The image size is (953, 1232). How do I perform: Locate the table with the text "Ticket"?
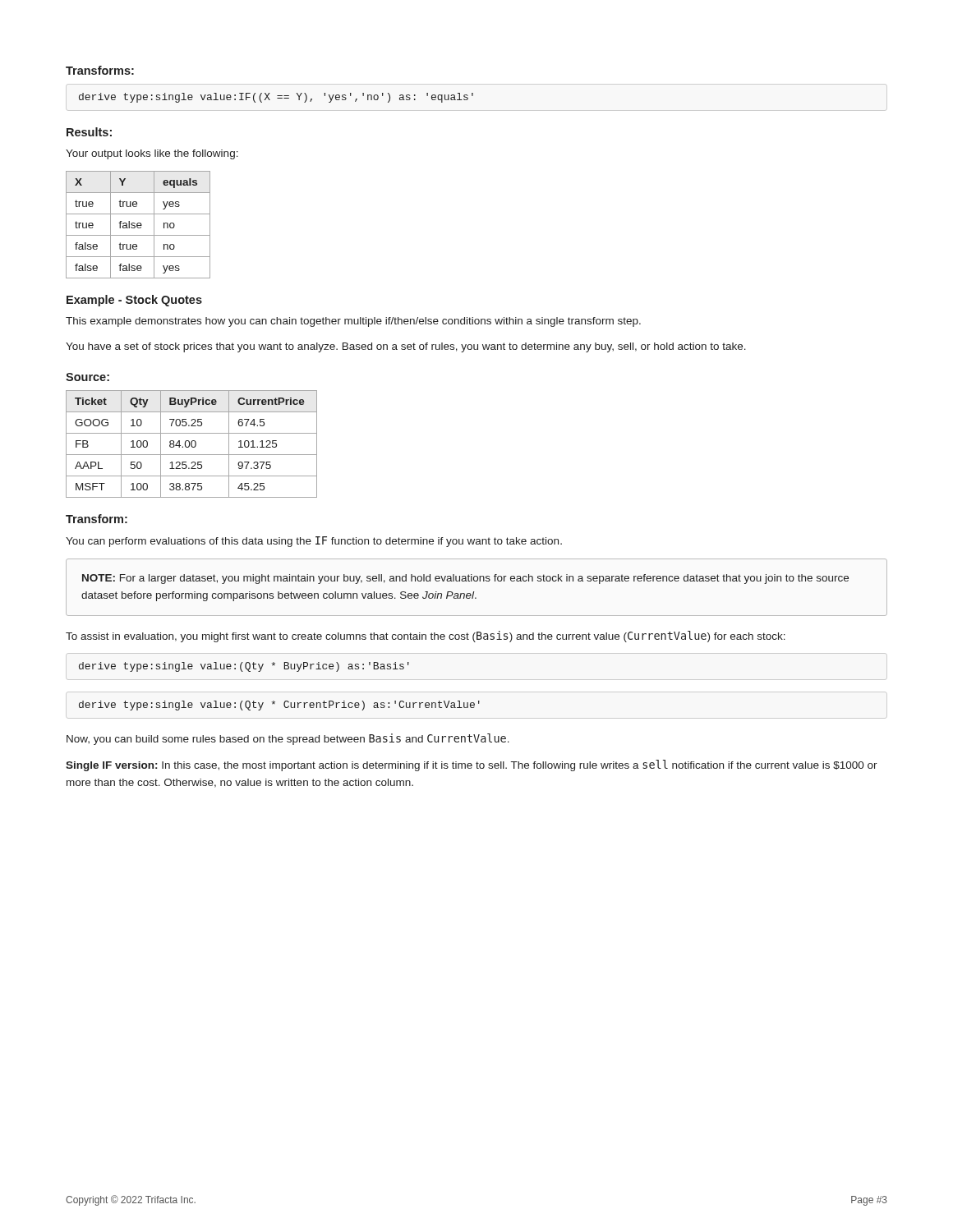(x=476, y=444)
